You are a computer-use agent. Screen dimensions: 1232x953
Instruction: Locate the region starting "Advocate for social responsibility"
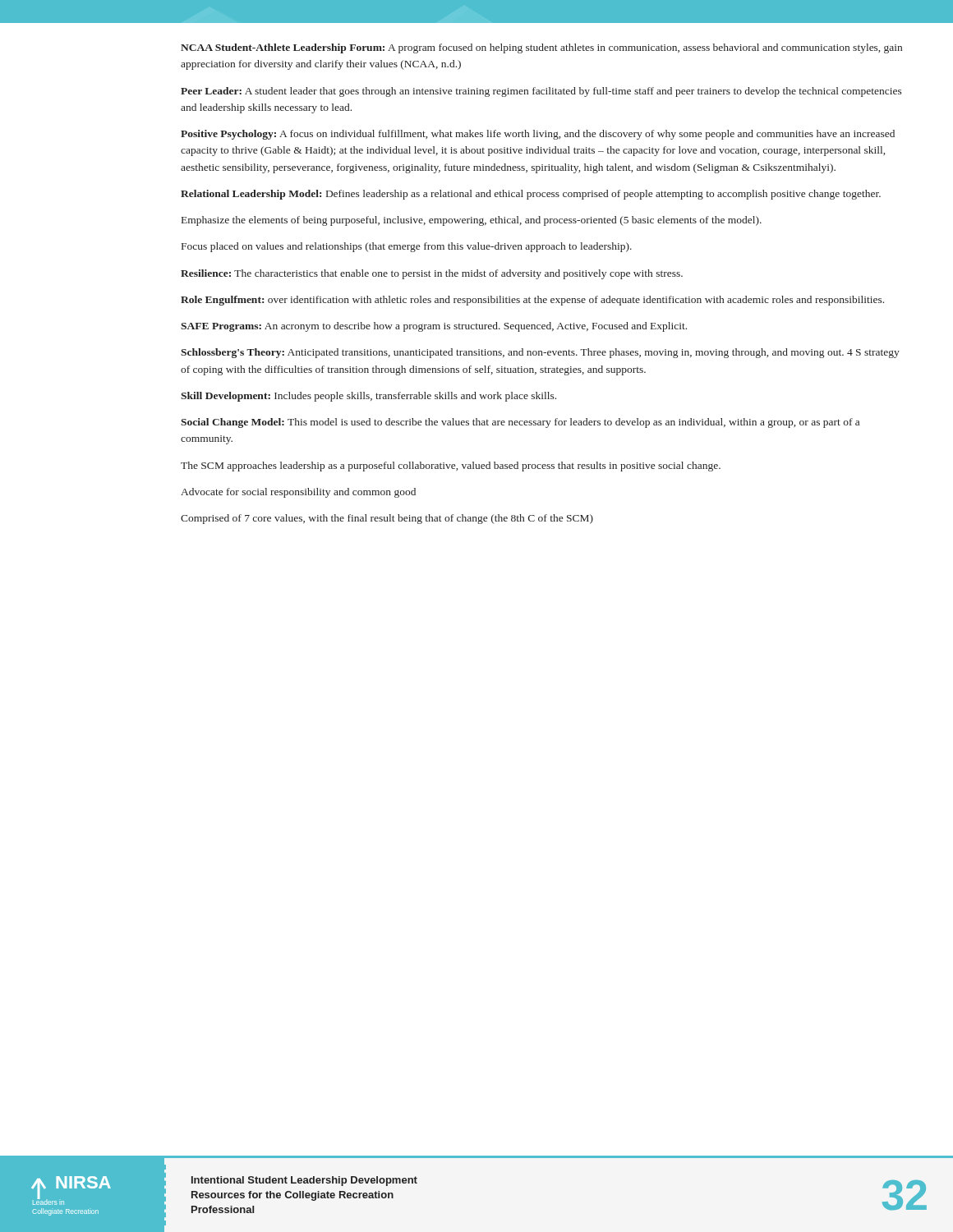coord(298,493)
